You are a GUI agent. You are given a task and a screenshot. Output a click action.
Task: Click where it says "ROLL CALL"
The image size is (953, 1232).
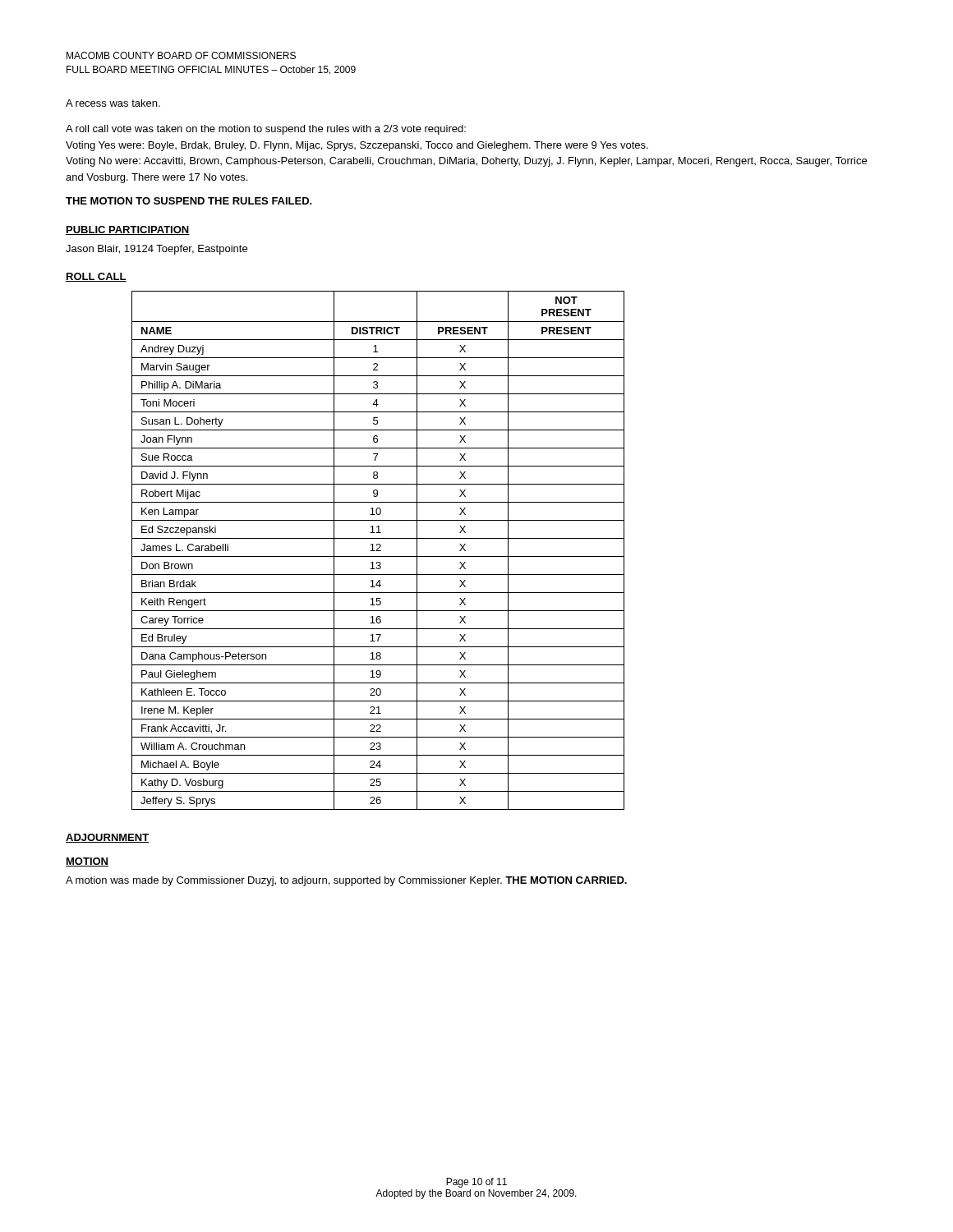tap(96, 276)
